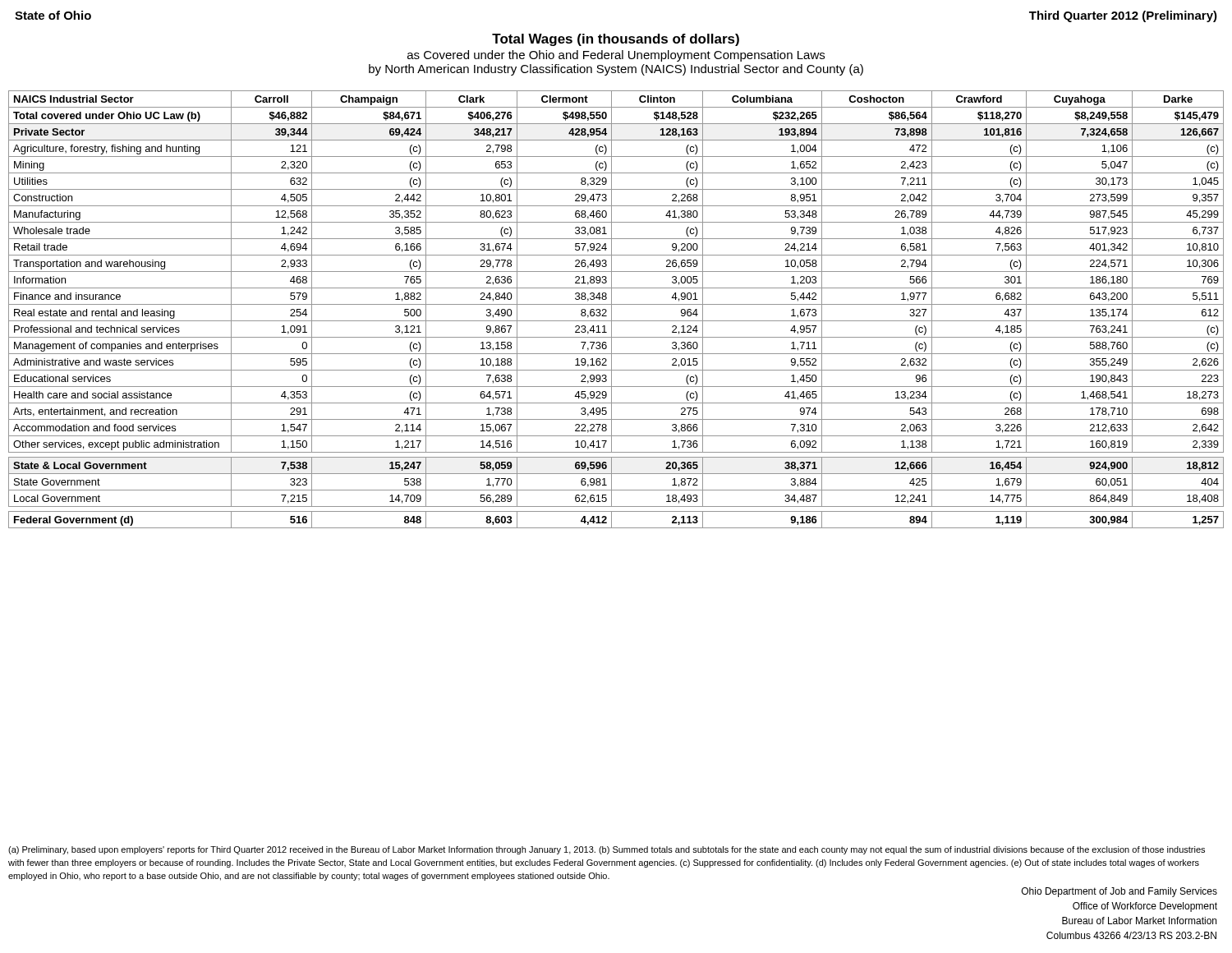Select the table that reads "Finance and insurance"

pyautogui.click(x=616, y=309)
